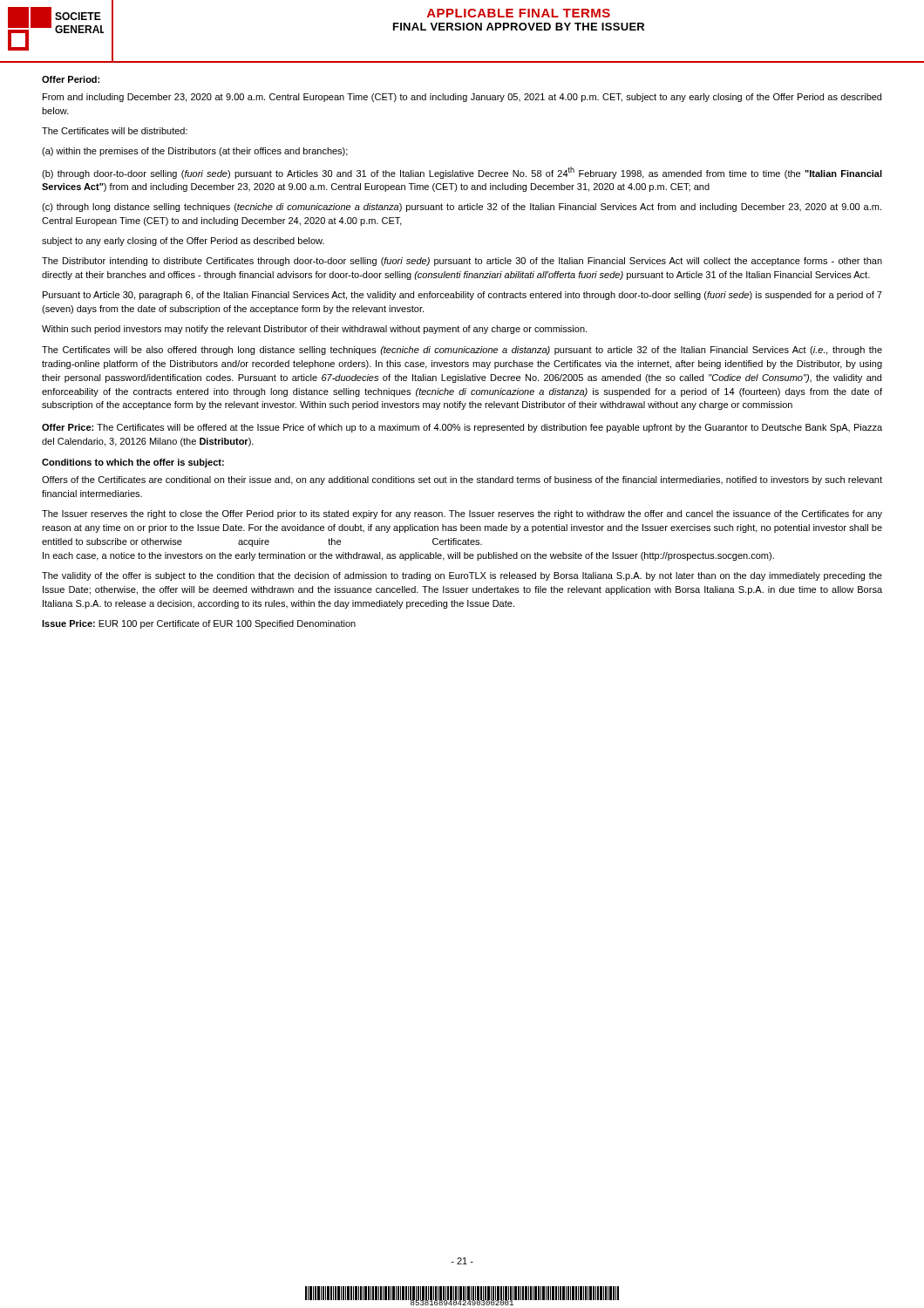Navigate to the region starting "Pursuant to Article"
Image resolution: width=924 pixels, height=1308 pixels.
coord(462,302)
